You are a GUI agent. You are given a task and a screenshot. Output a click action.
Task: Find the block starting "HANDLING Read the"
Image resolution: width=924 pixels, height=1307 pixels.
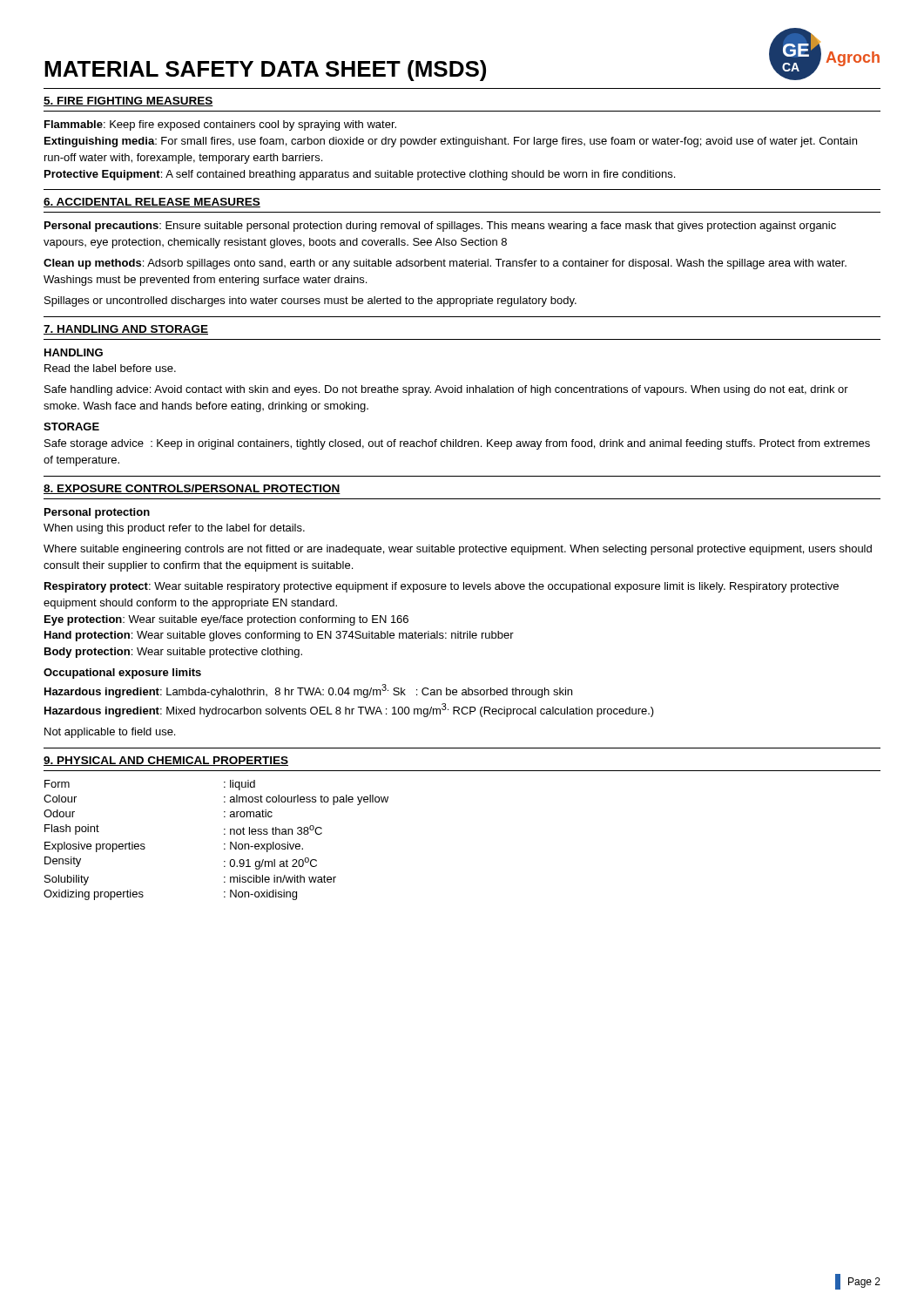(74, 352)
